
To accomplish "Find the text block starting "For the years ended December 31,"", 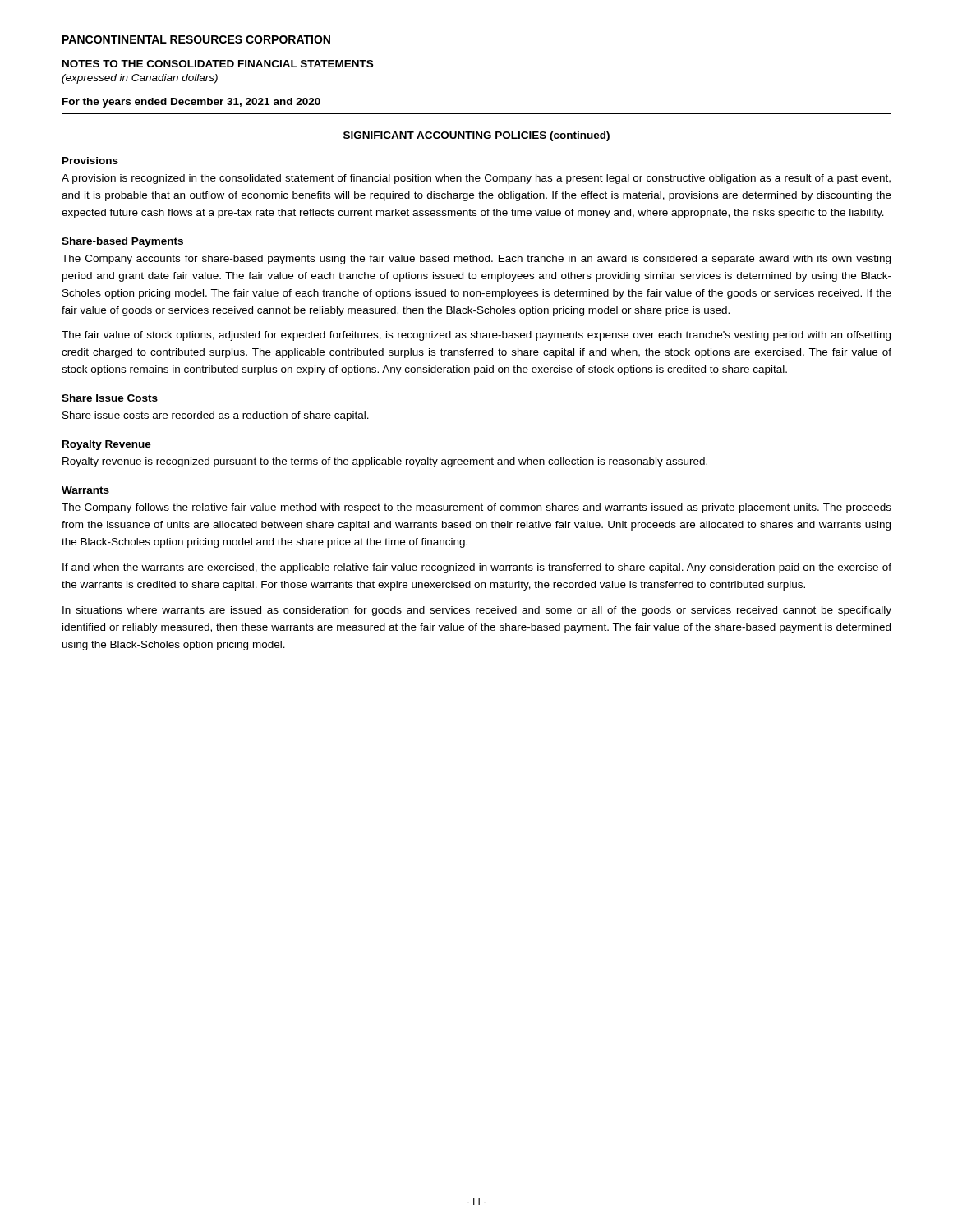I will pyautogui.click(x=191, y=101).
